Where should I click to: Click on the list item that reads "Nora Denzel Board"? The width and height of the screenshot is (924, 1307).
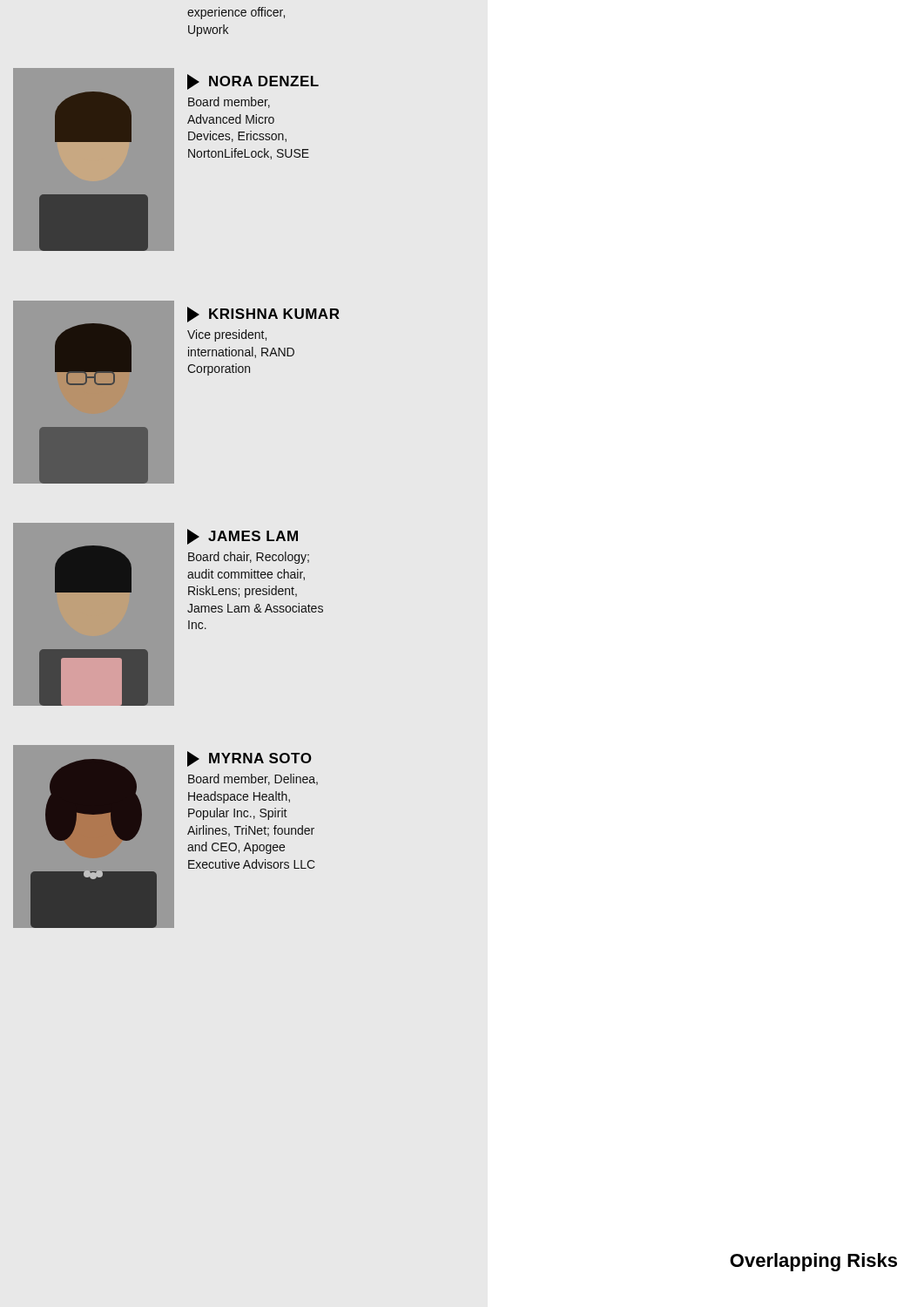click(x=244, y=155)
